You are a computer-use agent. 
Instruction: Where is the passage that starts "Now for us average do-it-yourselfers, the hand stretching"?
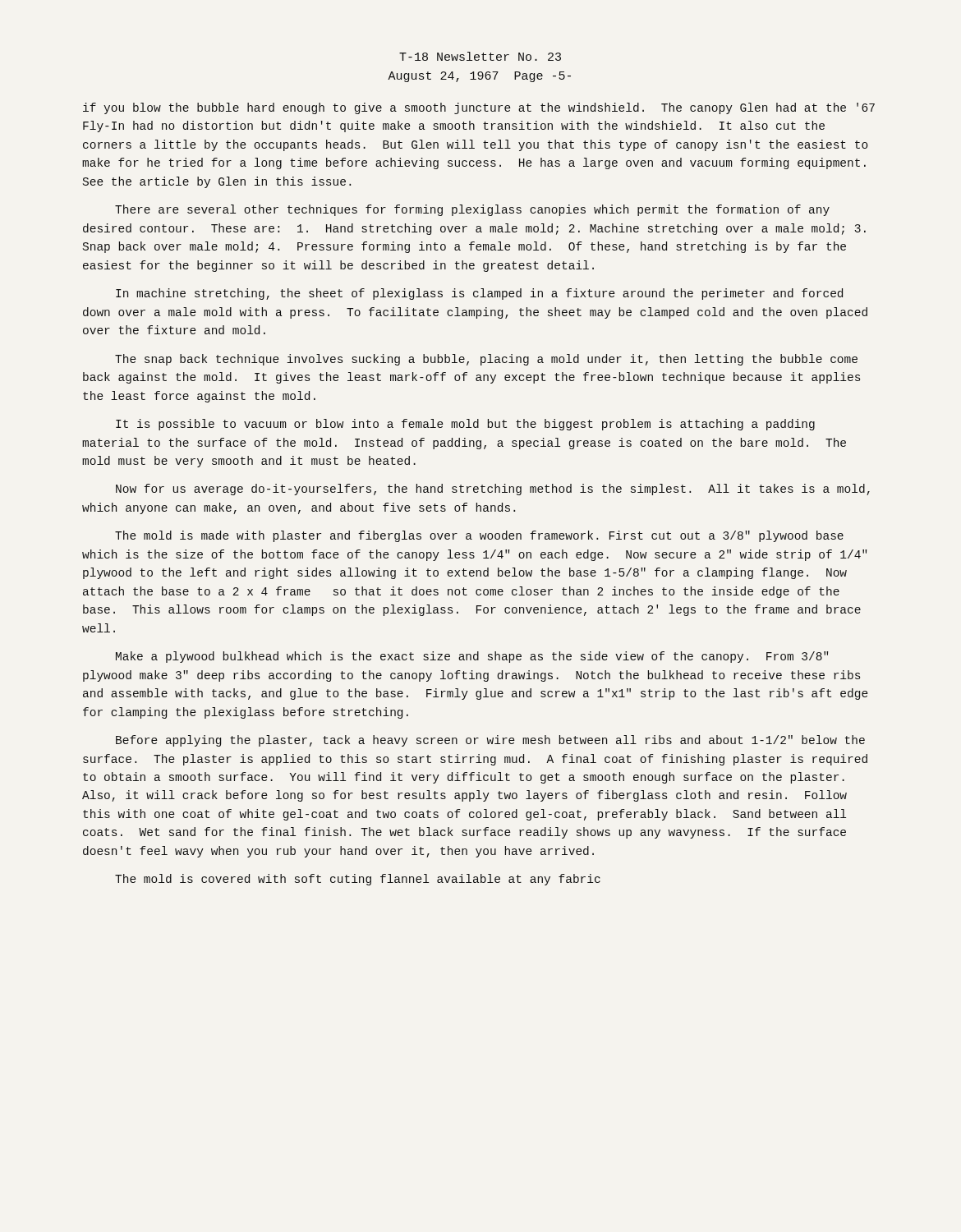477,499
